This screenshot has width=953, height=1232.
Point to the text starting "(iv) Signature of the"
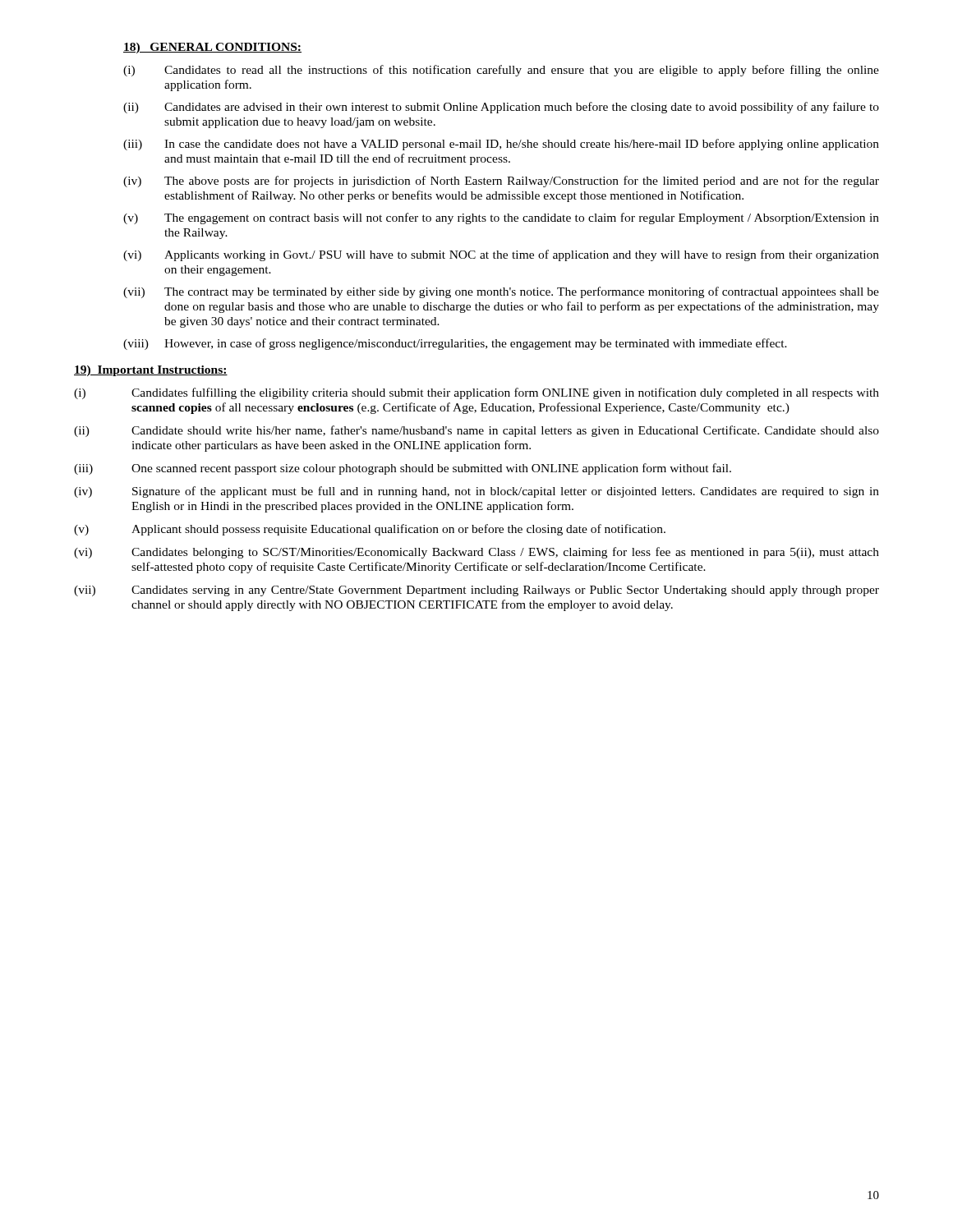click(x=476, y=499)
